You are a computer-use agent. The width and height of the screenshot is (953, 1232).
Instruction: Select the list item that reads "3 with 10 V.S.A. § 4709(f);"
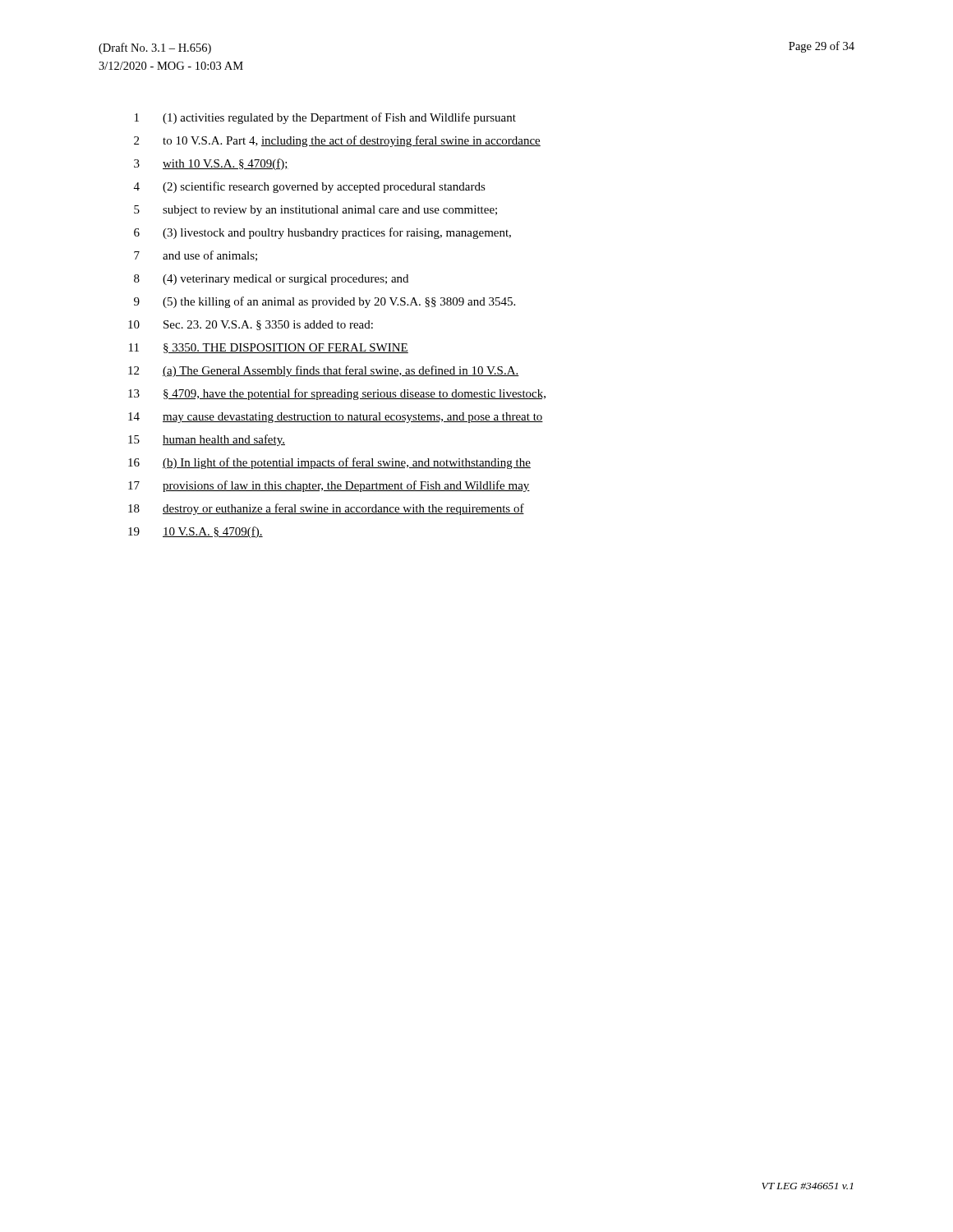tap(211, 164)
